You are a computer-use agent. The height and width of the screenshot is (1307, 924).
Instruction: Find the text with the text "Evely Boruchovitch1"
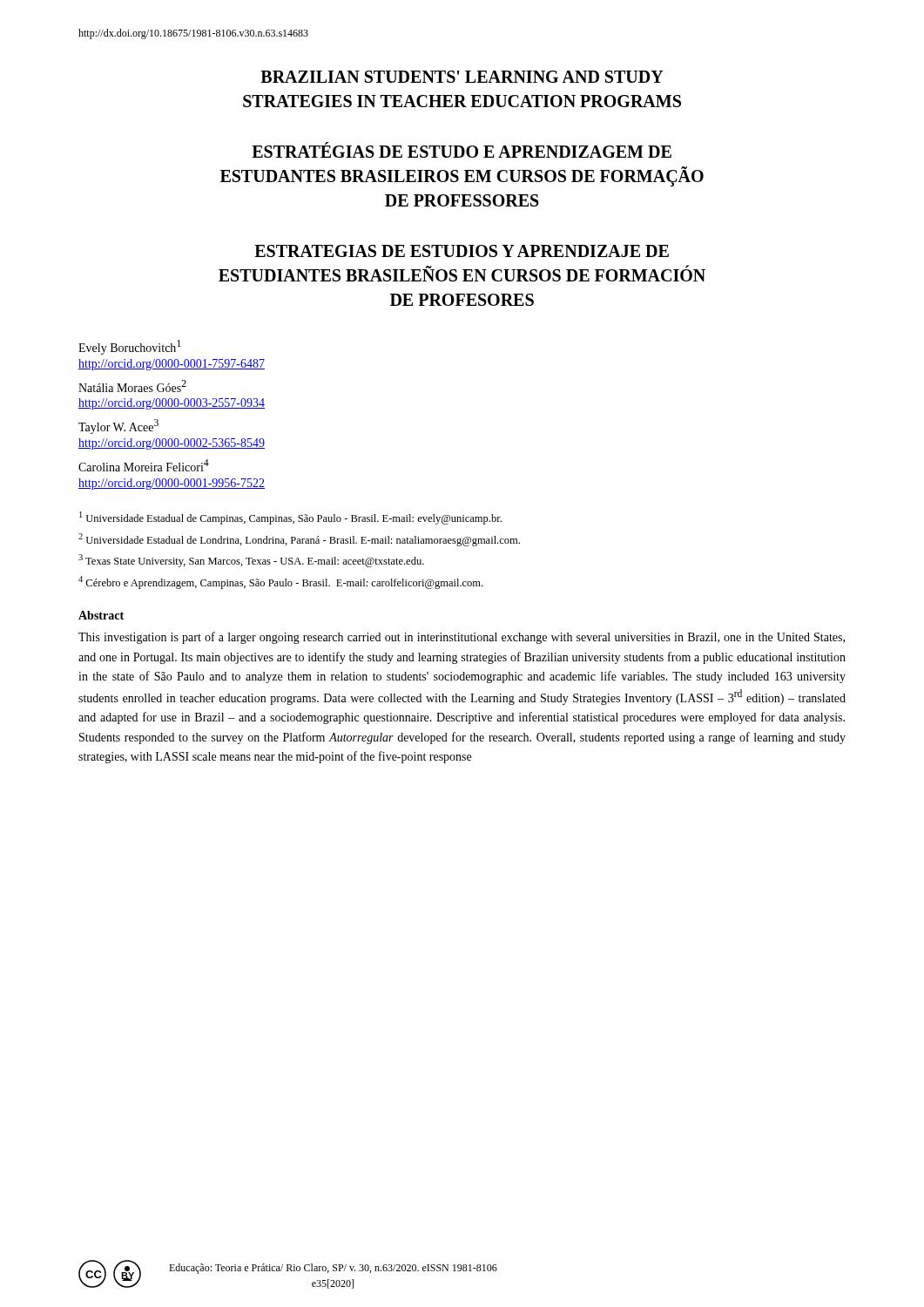coord(130,346)
